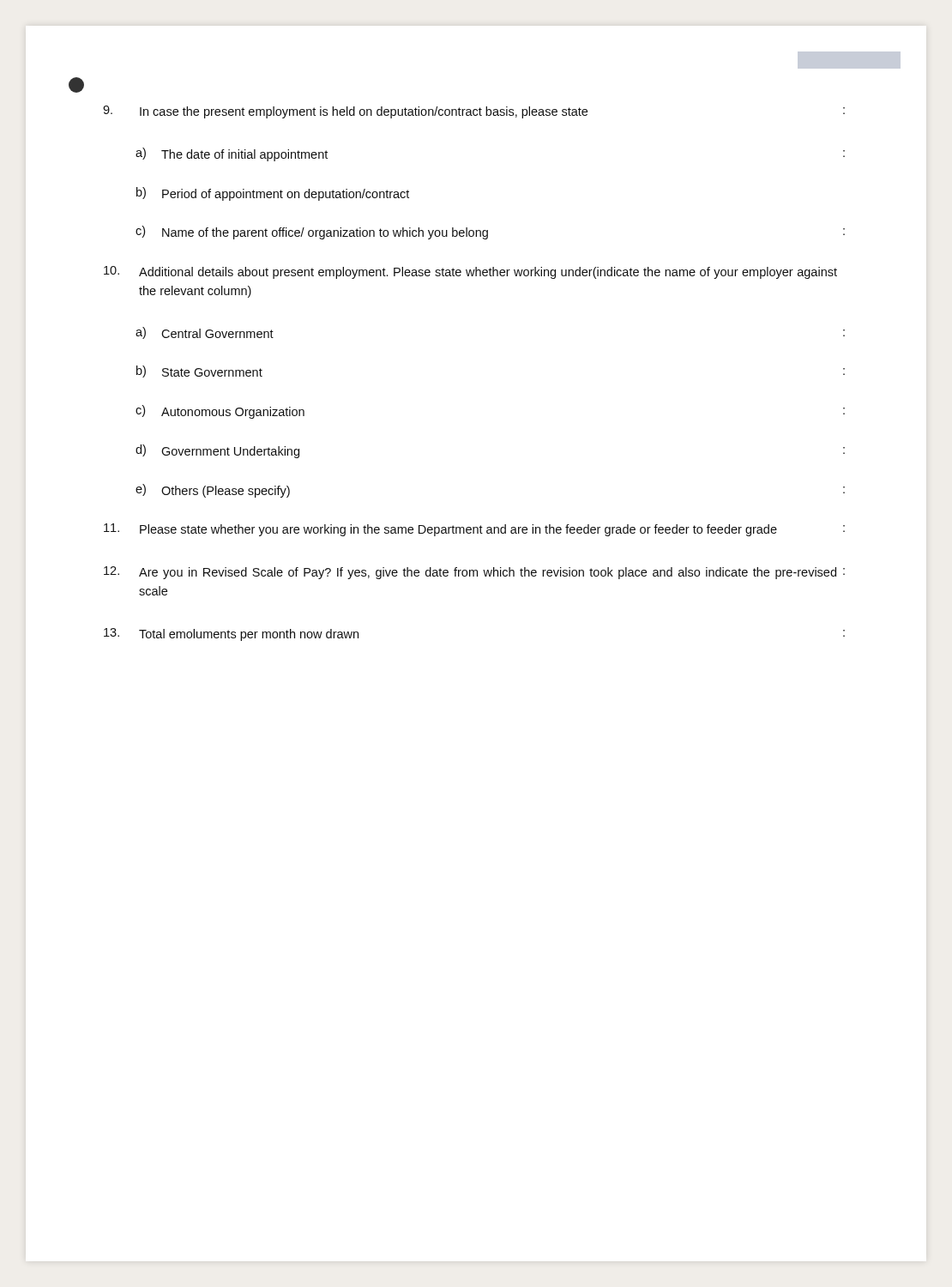This screenshot has height=1287, width=952.
Task: Find the list item with the text "a) The date of initial appointment :"
Action: tap(245, 154)
